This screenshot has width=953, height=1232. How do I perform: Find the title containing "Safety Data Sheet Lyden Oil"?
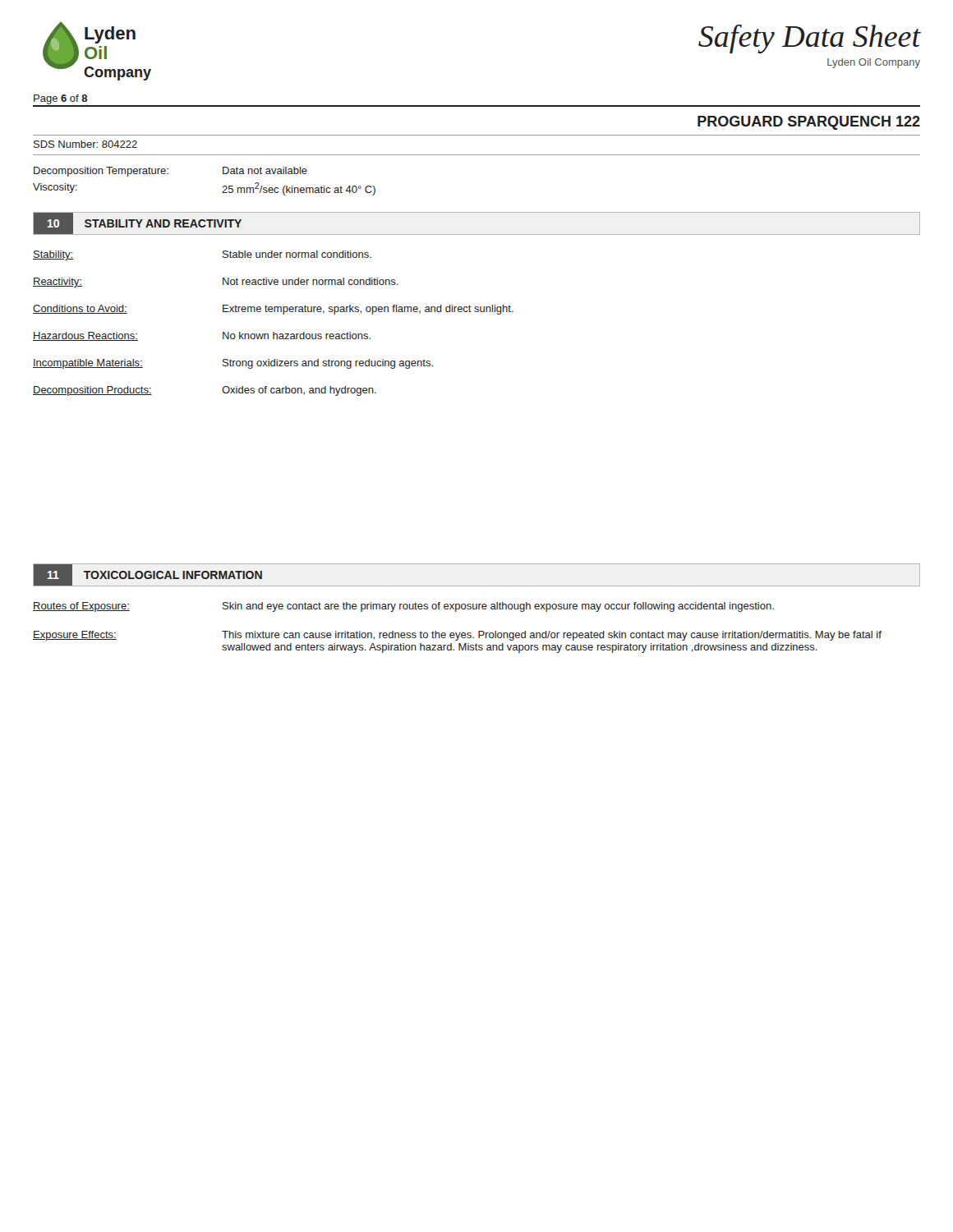809,43
